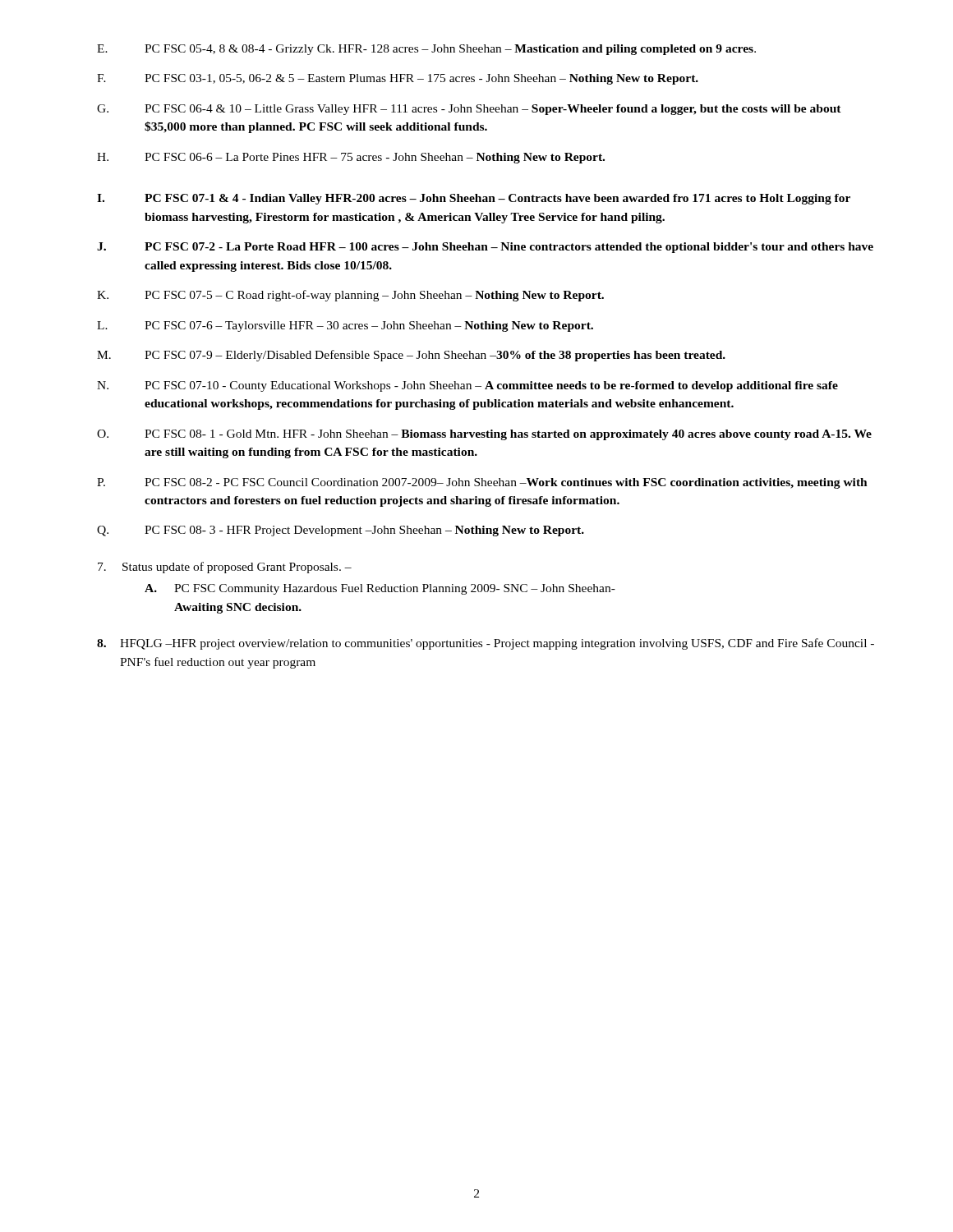The width and height of the screenshot is (953, 1232).
Task: Locate the list item that says "G. PC FSC"
Action: (488, 118)
